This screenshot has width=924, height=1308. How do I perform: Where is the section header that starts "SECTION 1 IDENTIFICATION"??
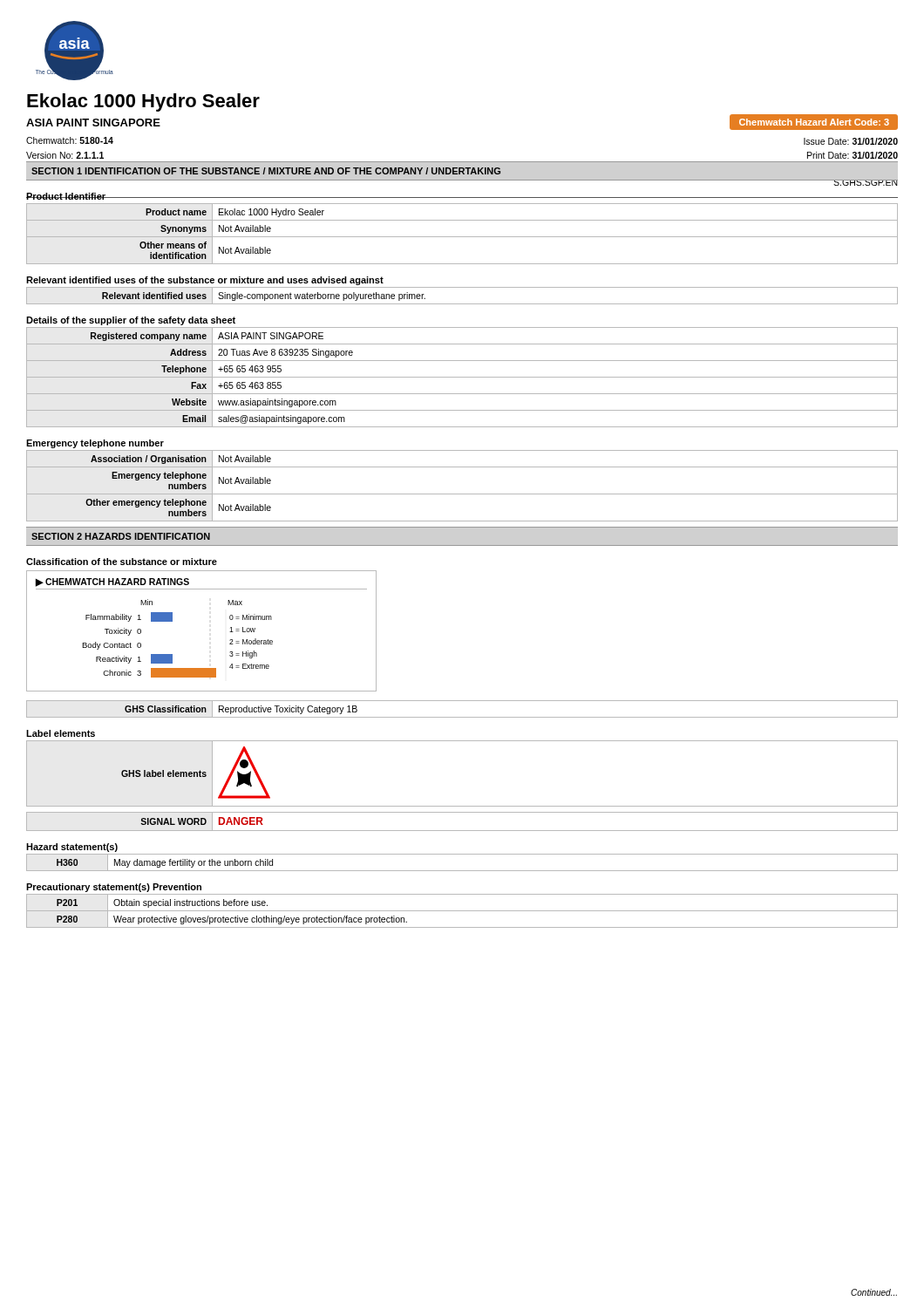266,171
